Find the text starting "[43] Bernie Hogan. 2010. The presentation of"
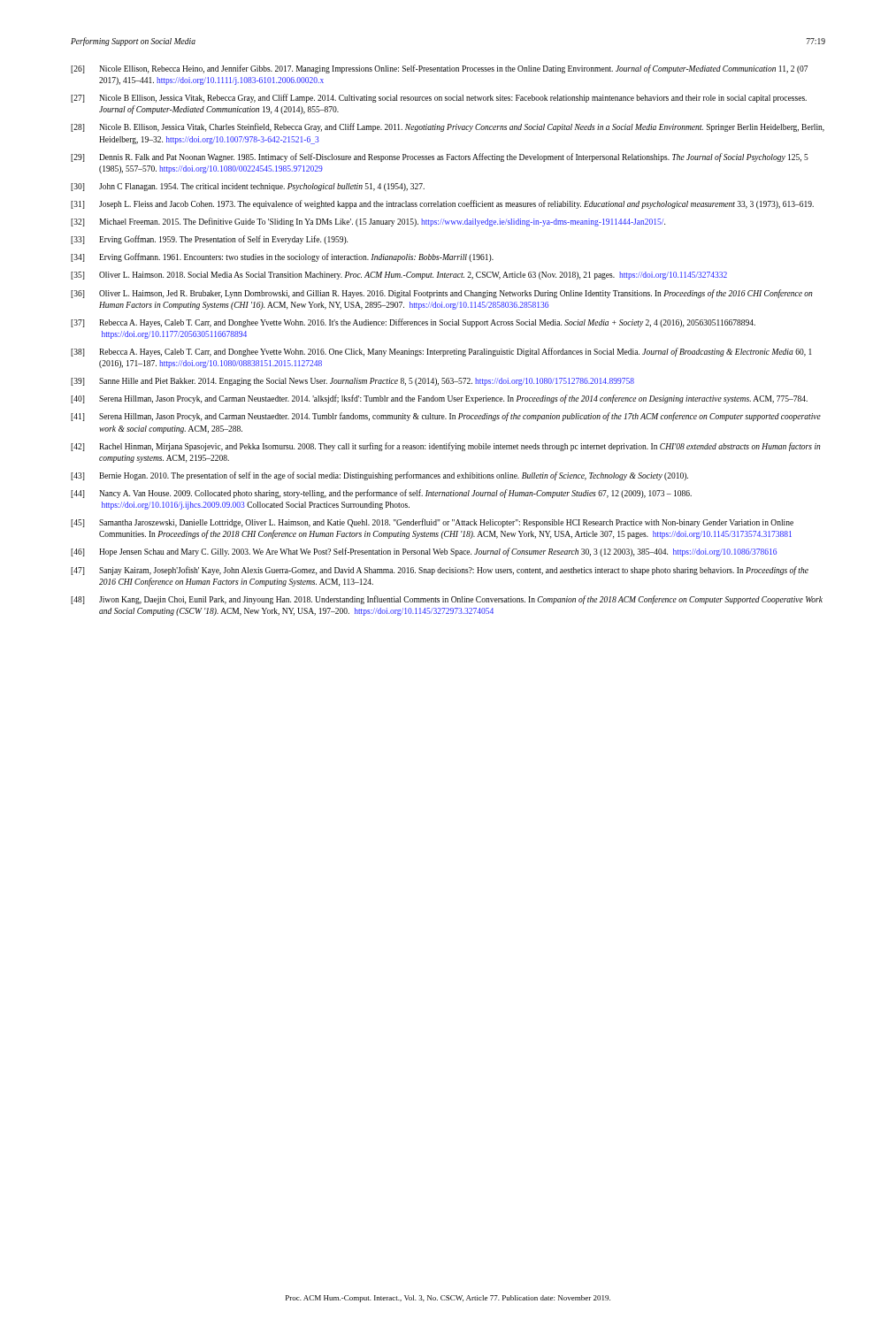Image resolution: width=896 pixels, height=1327 pixels. tap(448, 476)
